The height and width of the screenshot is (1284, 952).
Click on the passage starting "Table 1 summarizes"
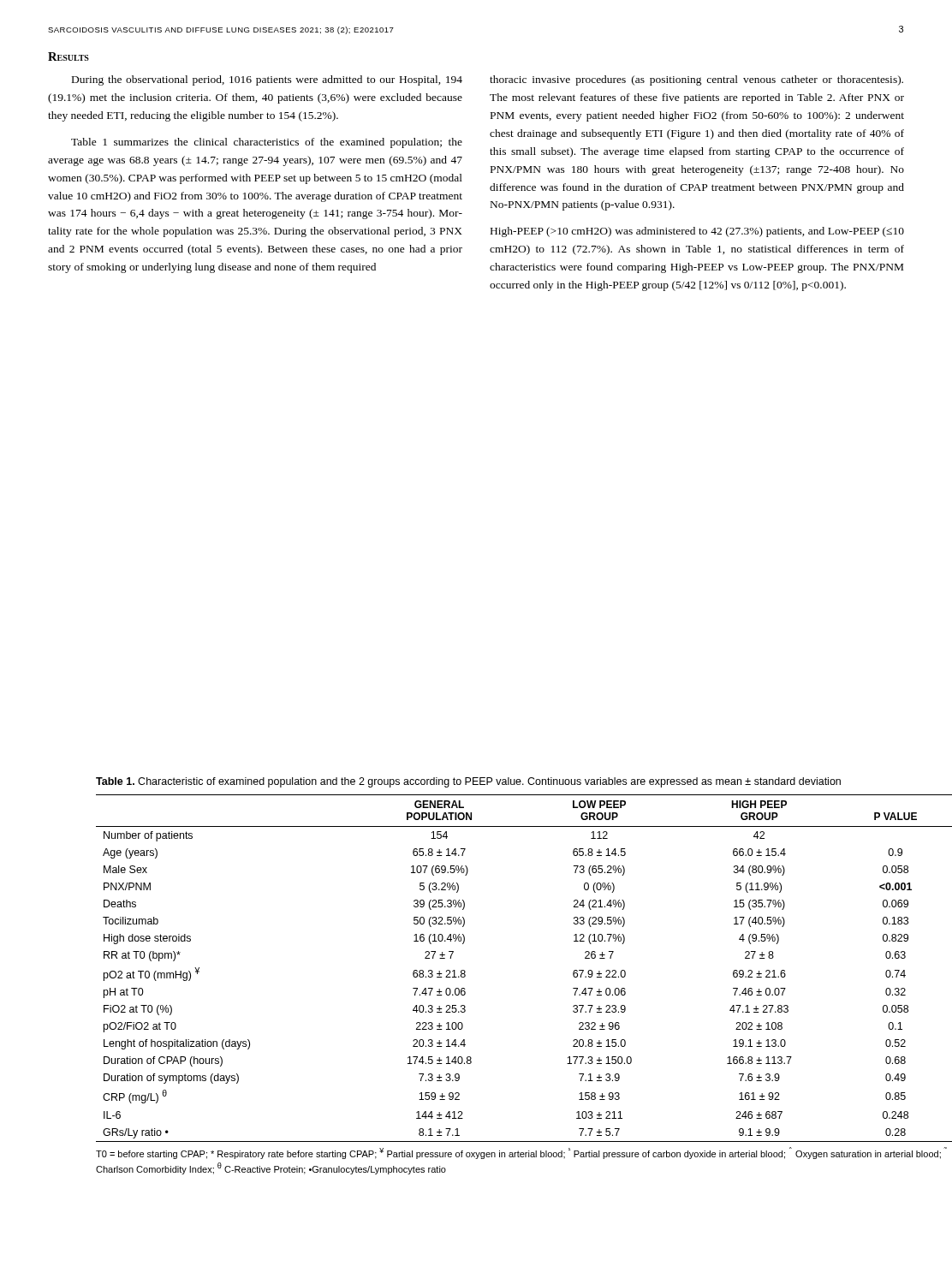255,204
